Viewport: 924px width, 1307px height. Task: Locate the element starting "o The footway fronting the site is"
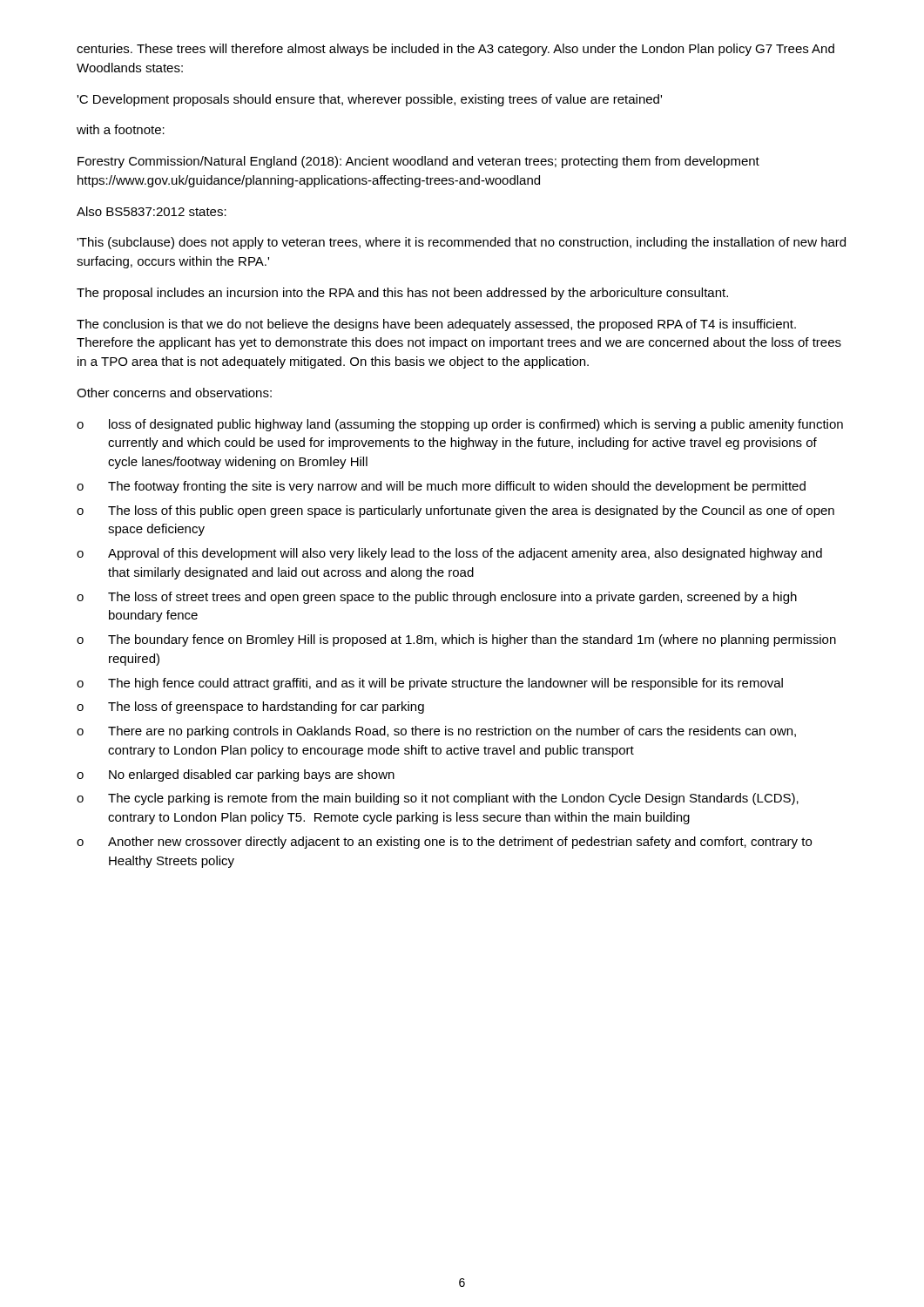(462, 486)
